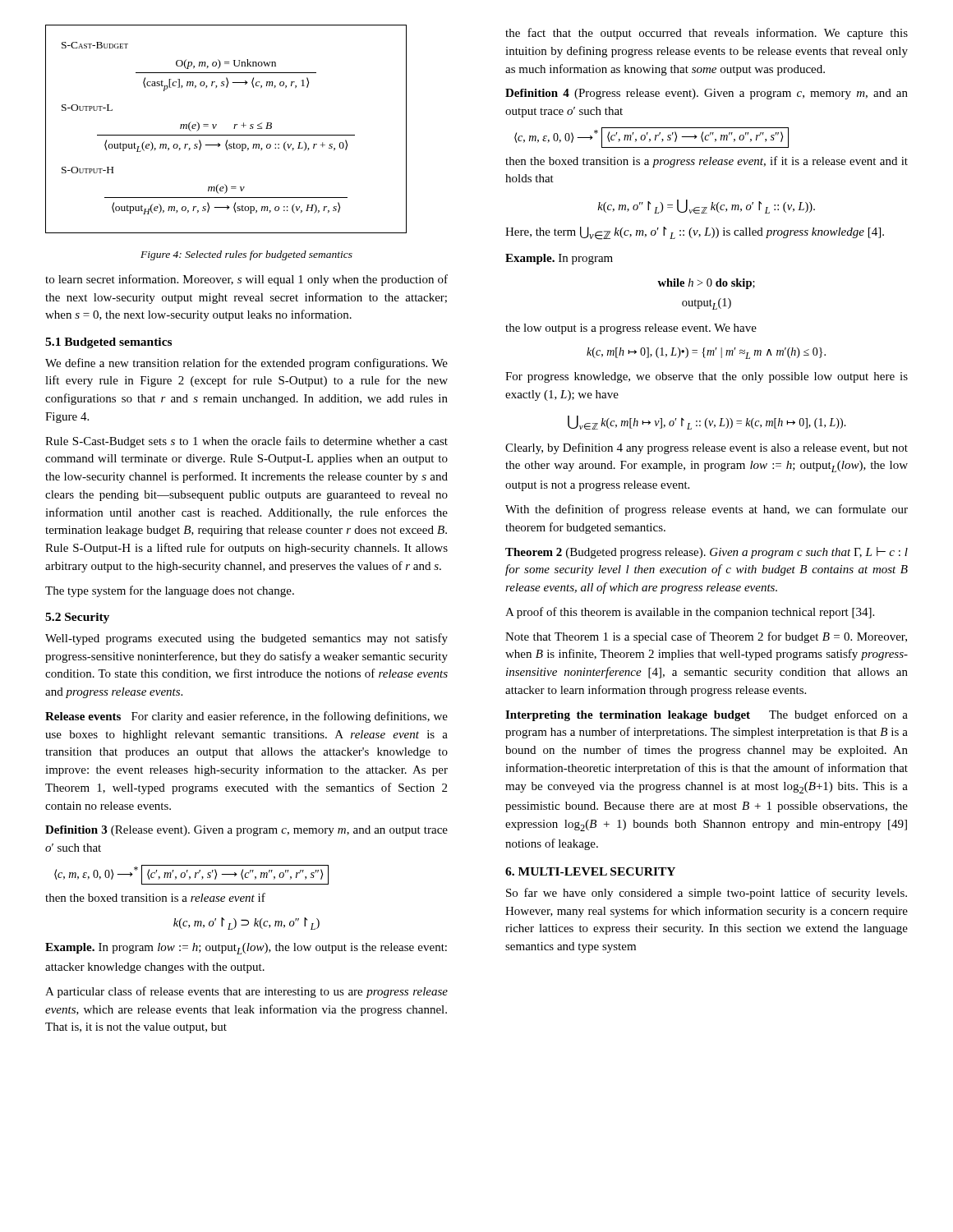Image resolution: width=953 pixels, height=1232 pixels.
Task: Point to the element starting "Well-typed programs executed using the budgeted"
Action: 246,744
